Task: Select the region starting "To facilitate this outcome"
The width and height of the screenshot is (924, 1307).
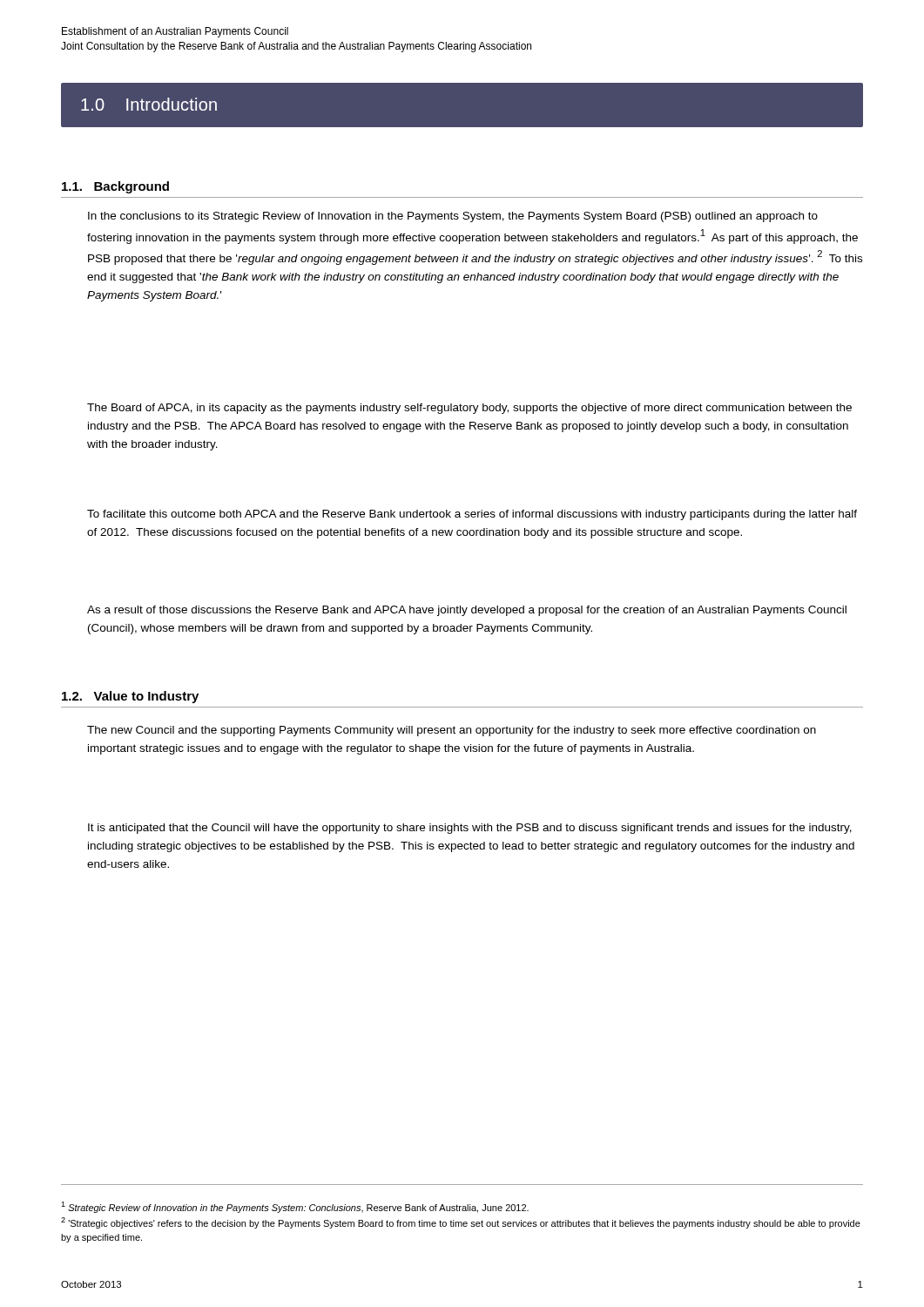Action: coord(472,523)
